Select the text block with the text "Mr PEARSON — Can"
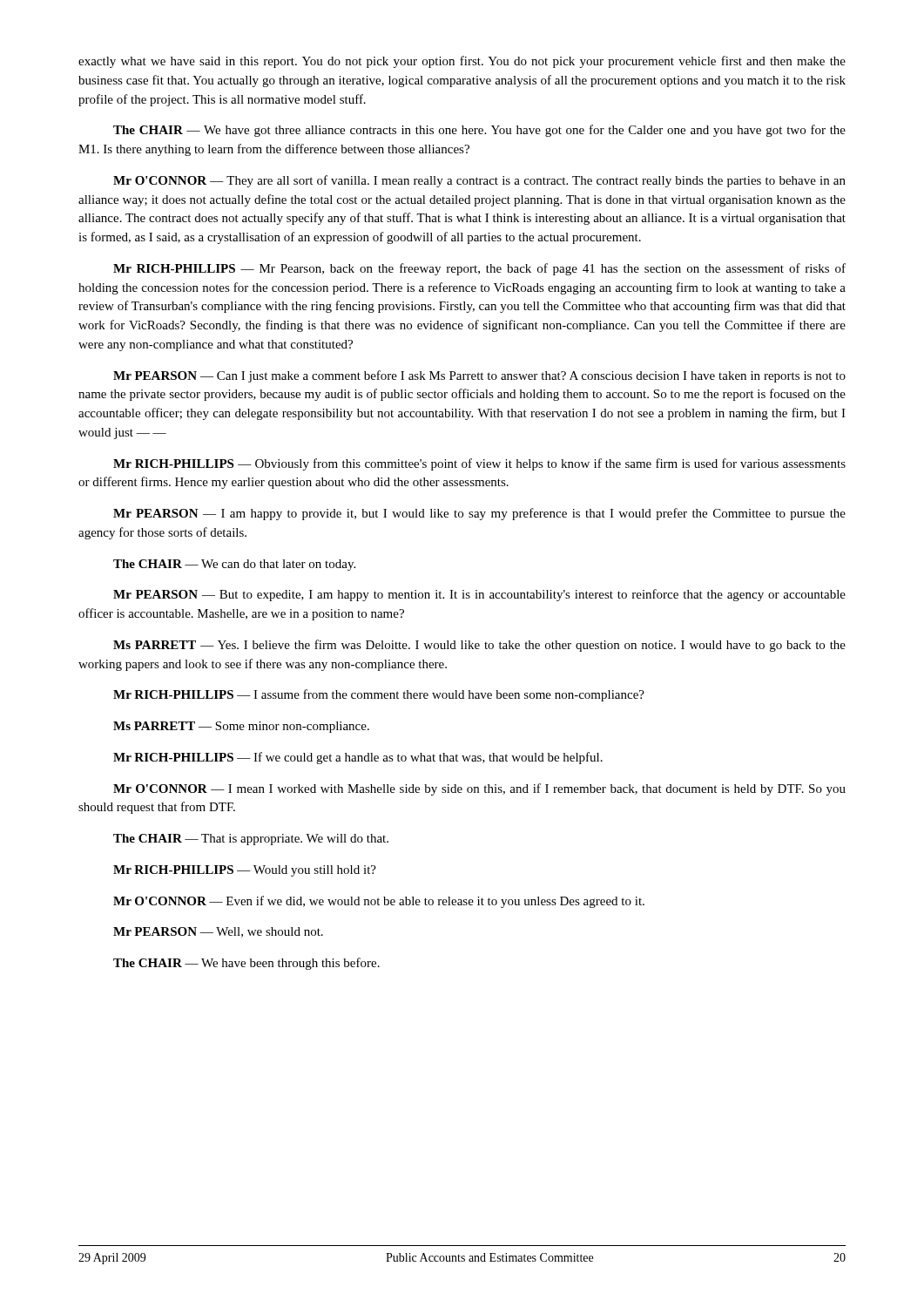The image size is (924, 1307). 462,404
